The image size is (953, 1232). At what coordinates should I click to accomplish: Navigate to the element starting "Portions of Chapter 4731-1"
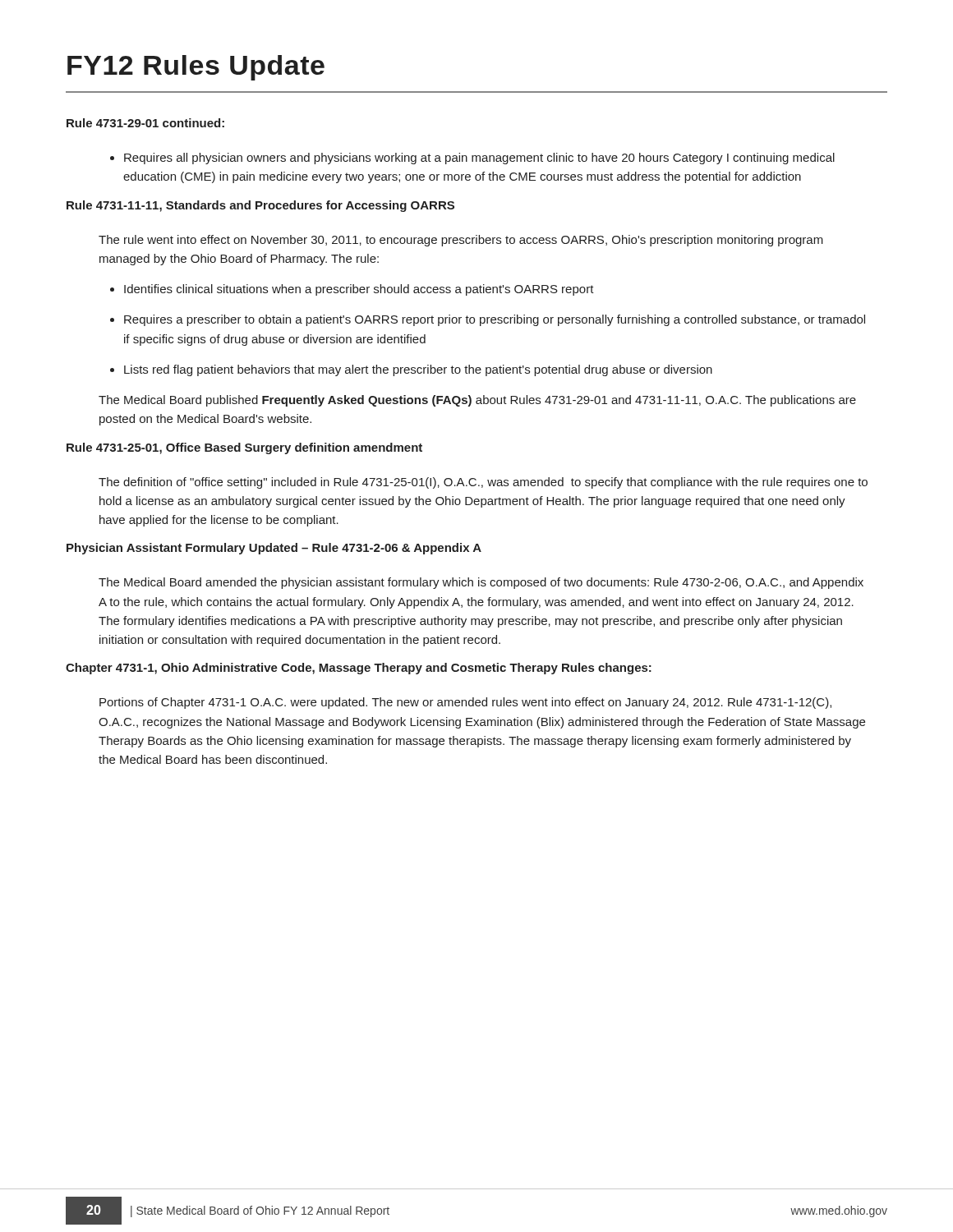click(x=485, y=731)
